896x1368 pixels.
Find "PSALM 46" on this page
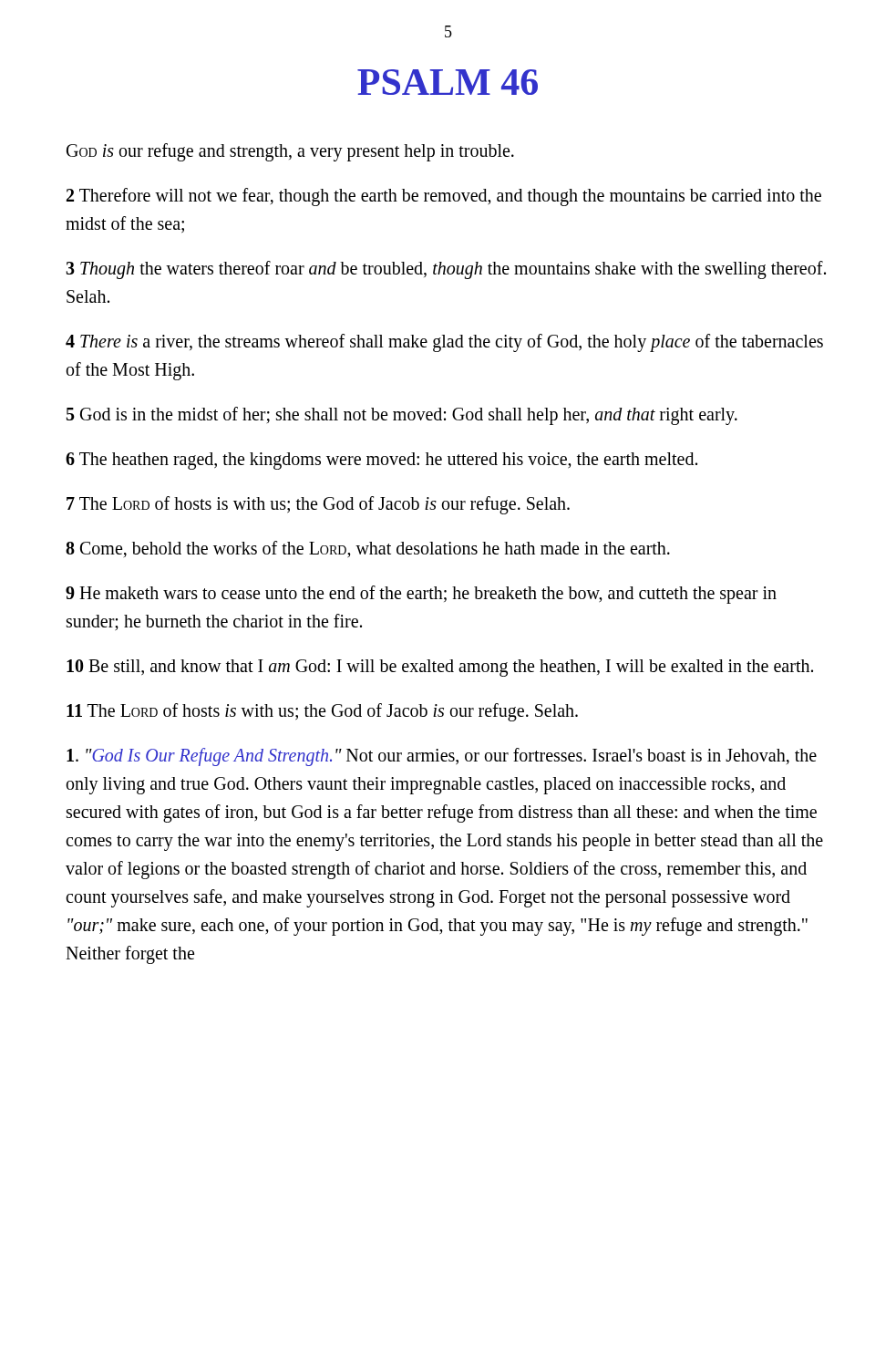[x=448, y=82]
